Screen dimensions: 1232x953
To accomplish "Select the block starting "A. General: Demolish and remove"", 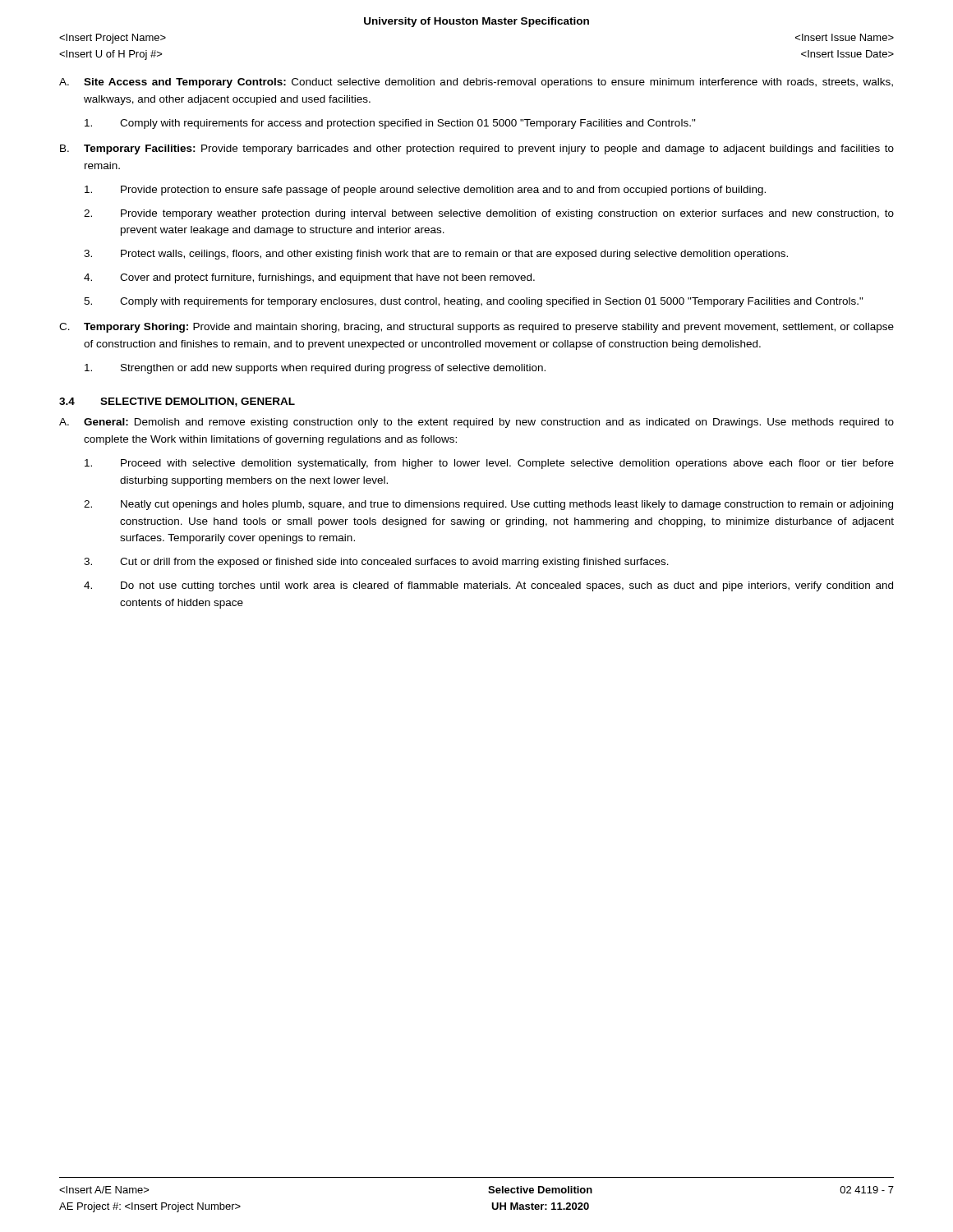I will [x=476, y=513].
